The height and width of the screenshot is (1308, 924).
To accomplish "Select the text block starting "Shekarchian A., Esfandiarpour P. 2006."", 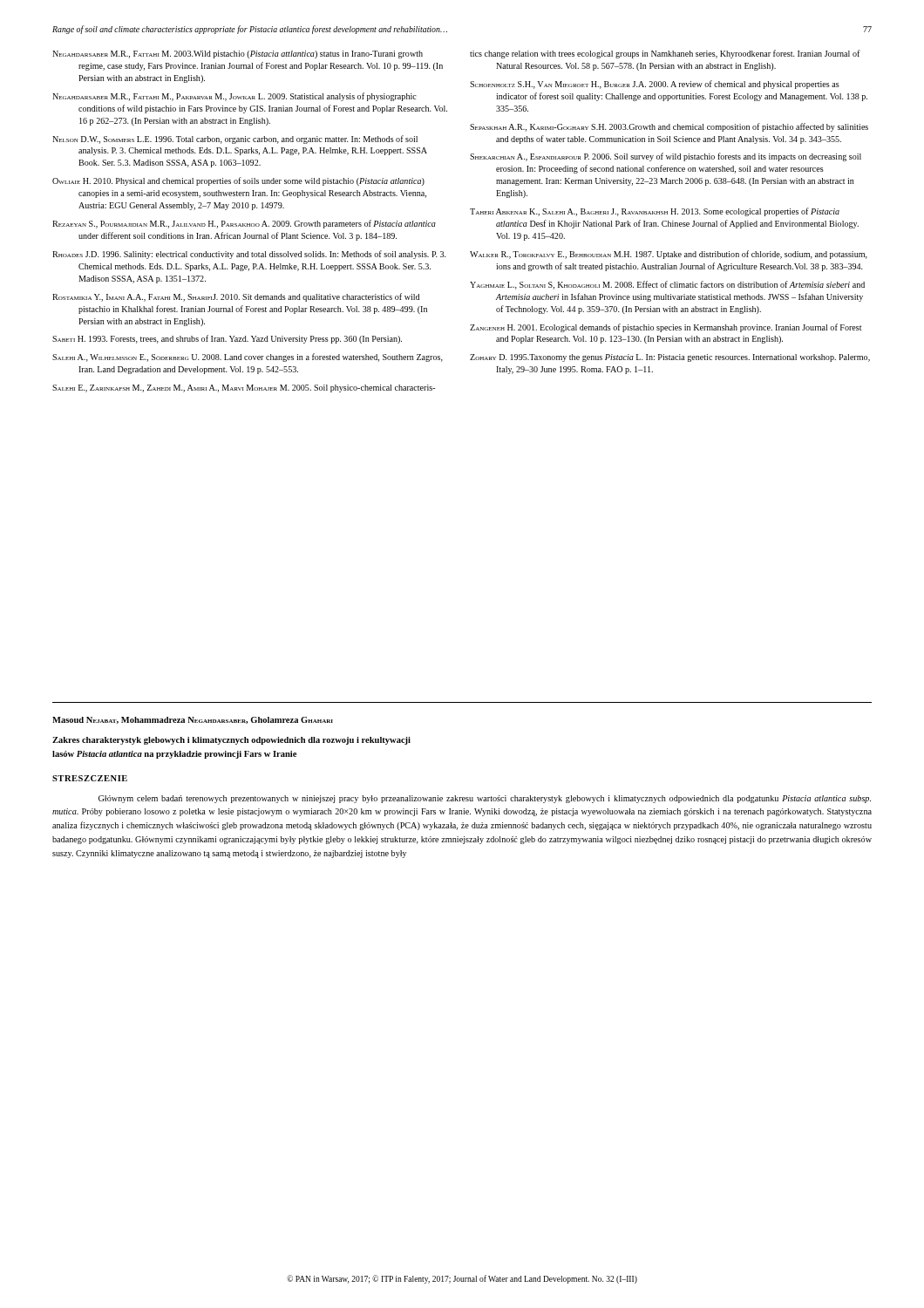I will (666, 175).
